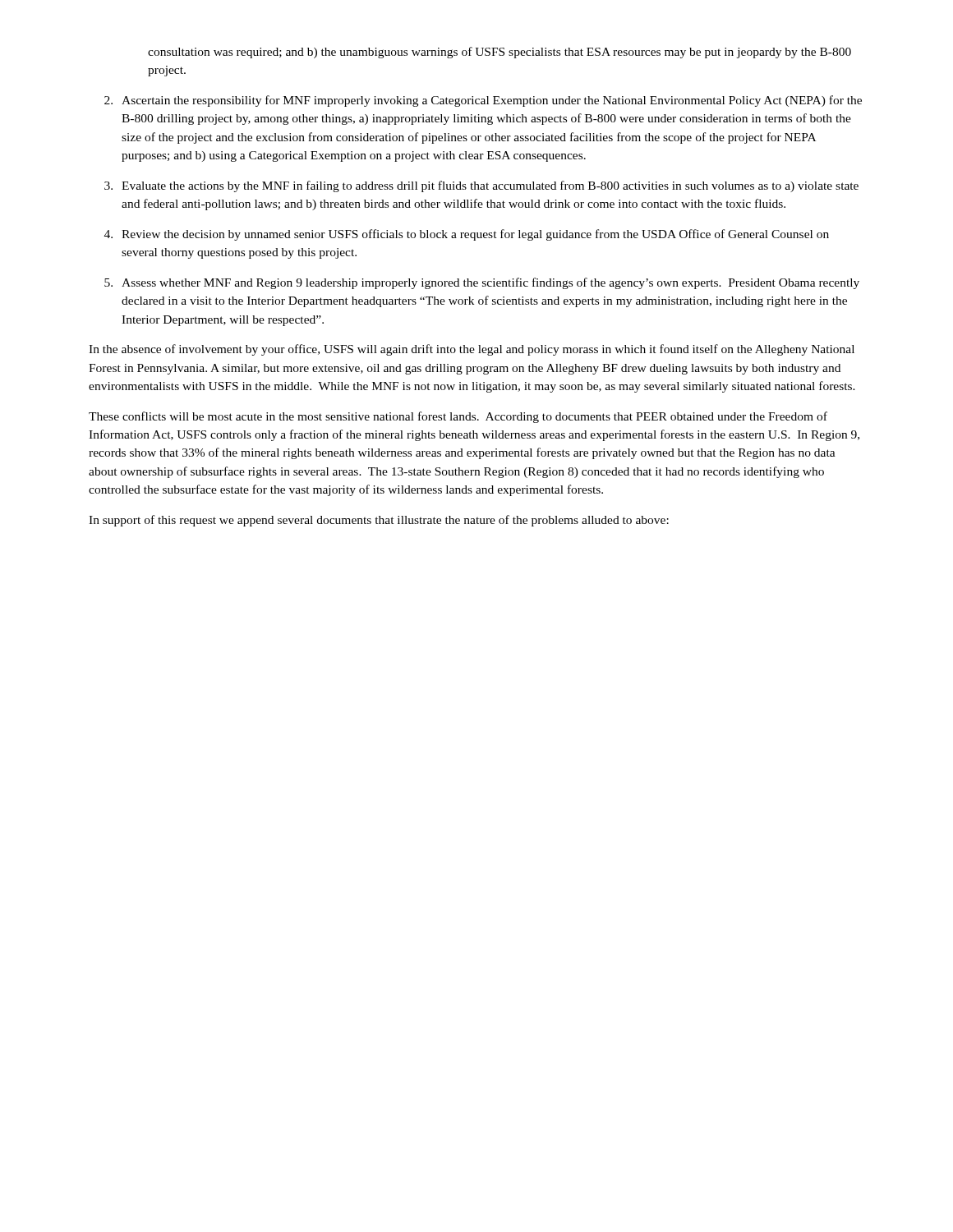Screen dimensions: 1232x953
Task: Select the text block that says "These conflicts will be most acute in"
Action: (475, 453)
